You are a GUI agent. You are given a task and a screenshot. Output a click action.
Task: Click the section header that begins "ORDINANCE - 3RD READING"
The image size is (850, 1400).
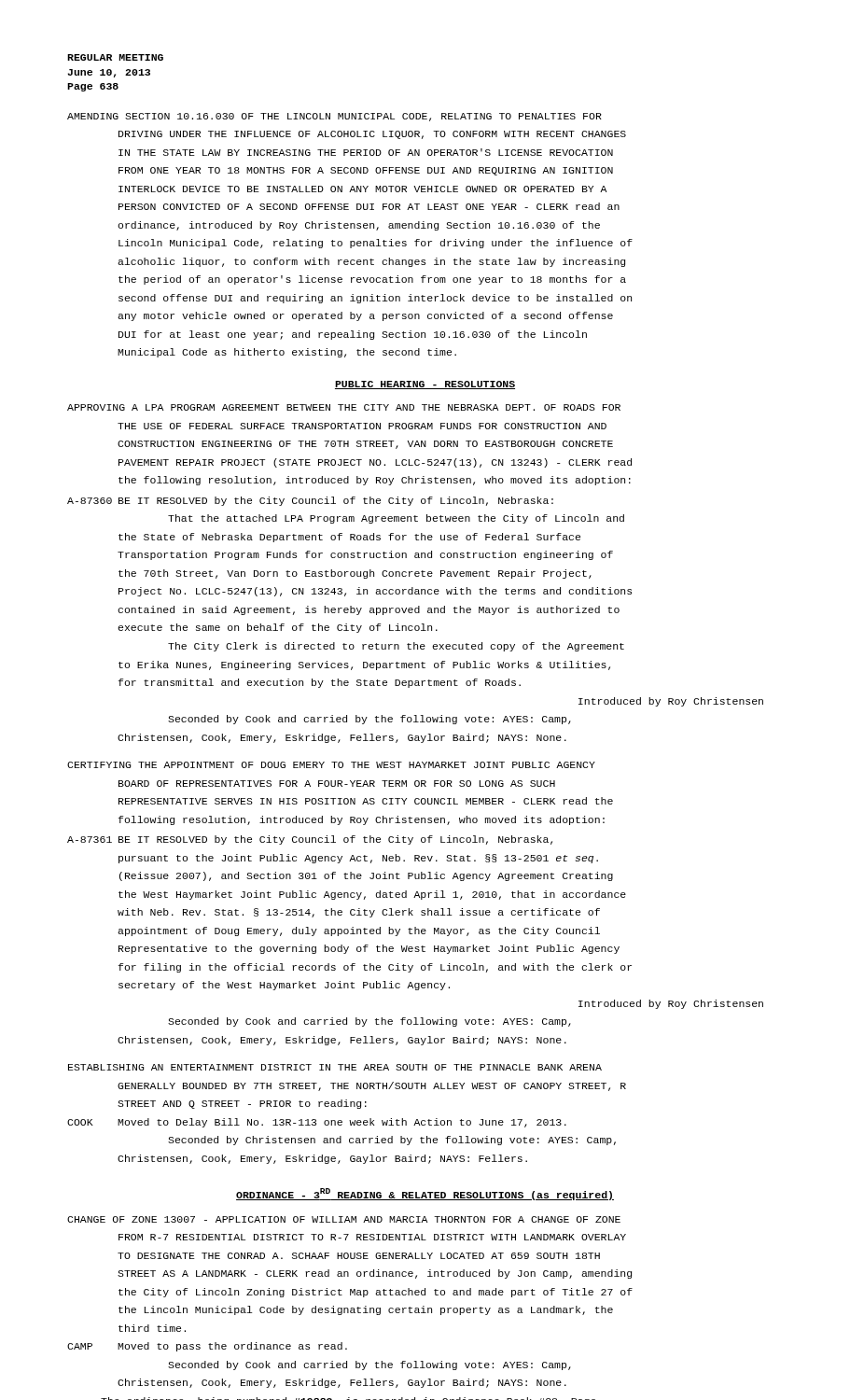click(x=425, y=1194)
